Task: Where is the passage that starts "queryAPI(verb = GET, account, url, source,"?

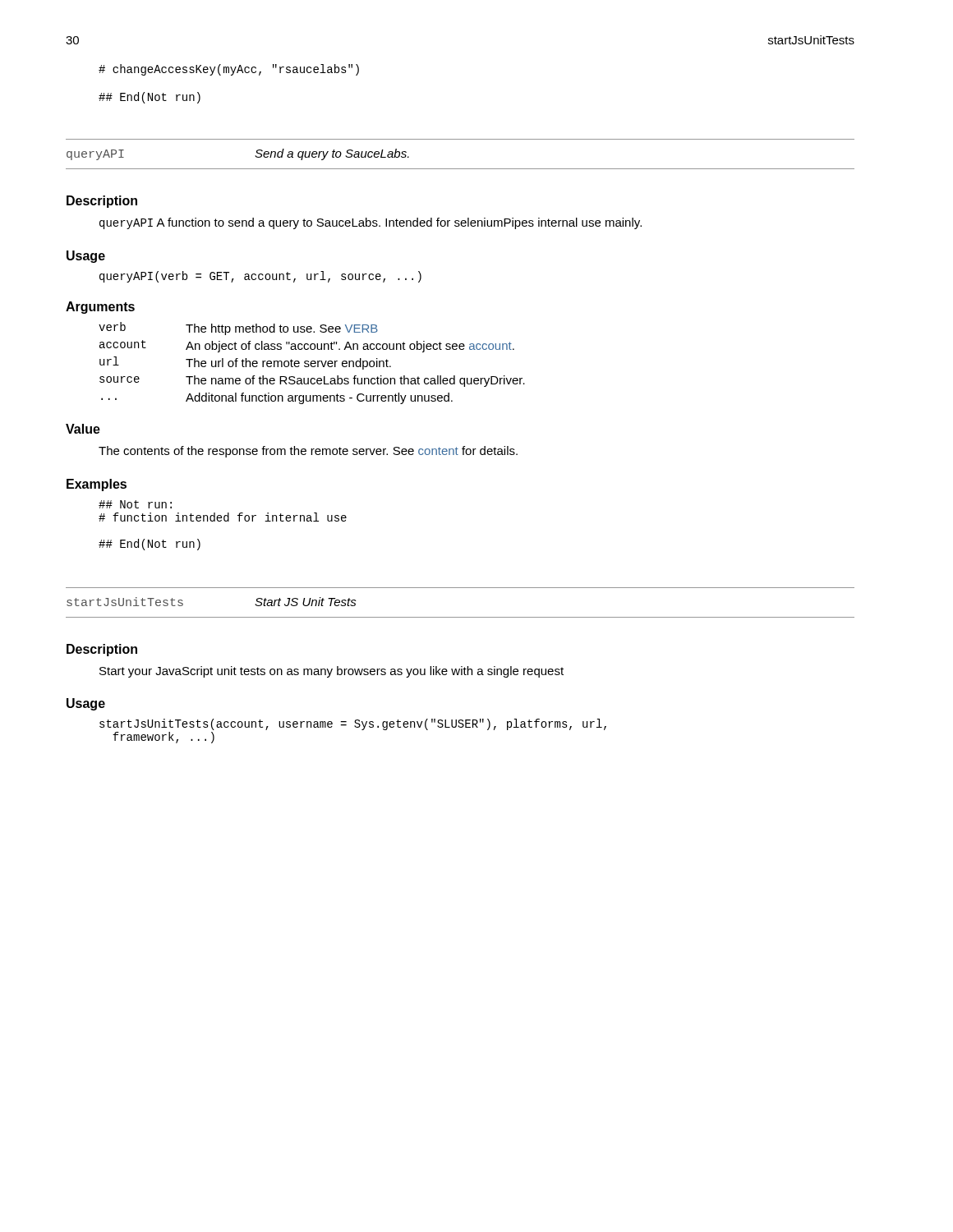Action: (261, 277)
